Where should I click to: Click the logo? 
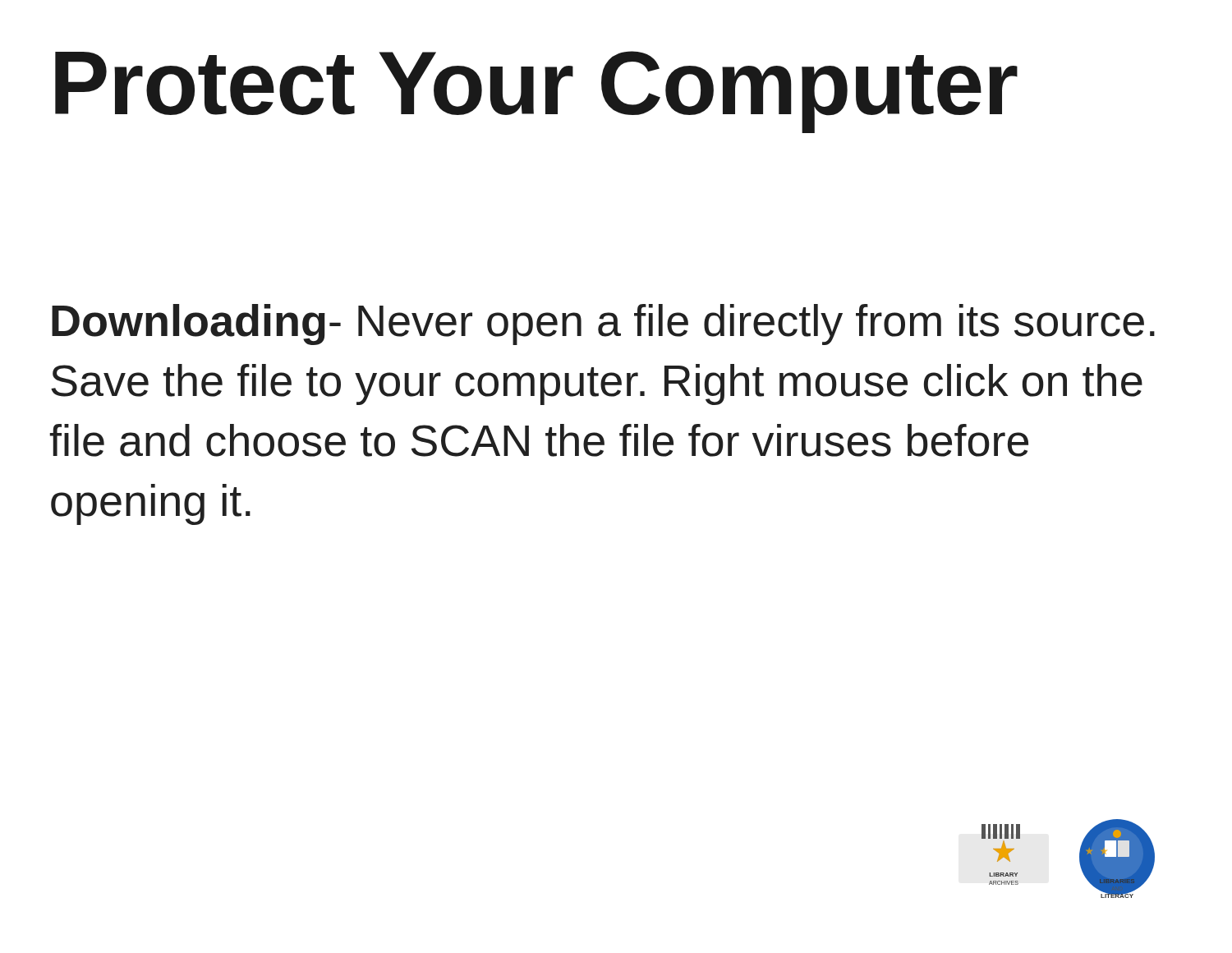tap(1060, 863)
